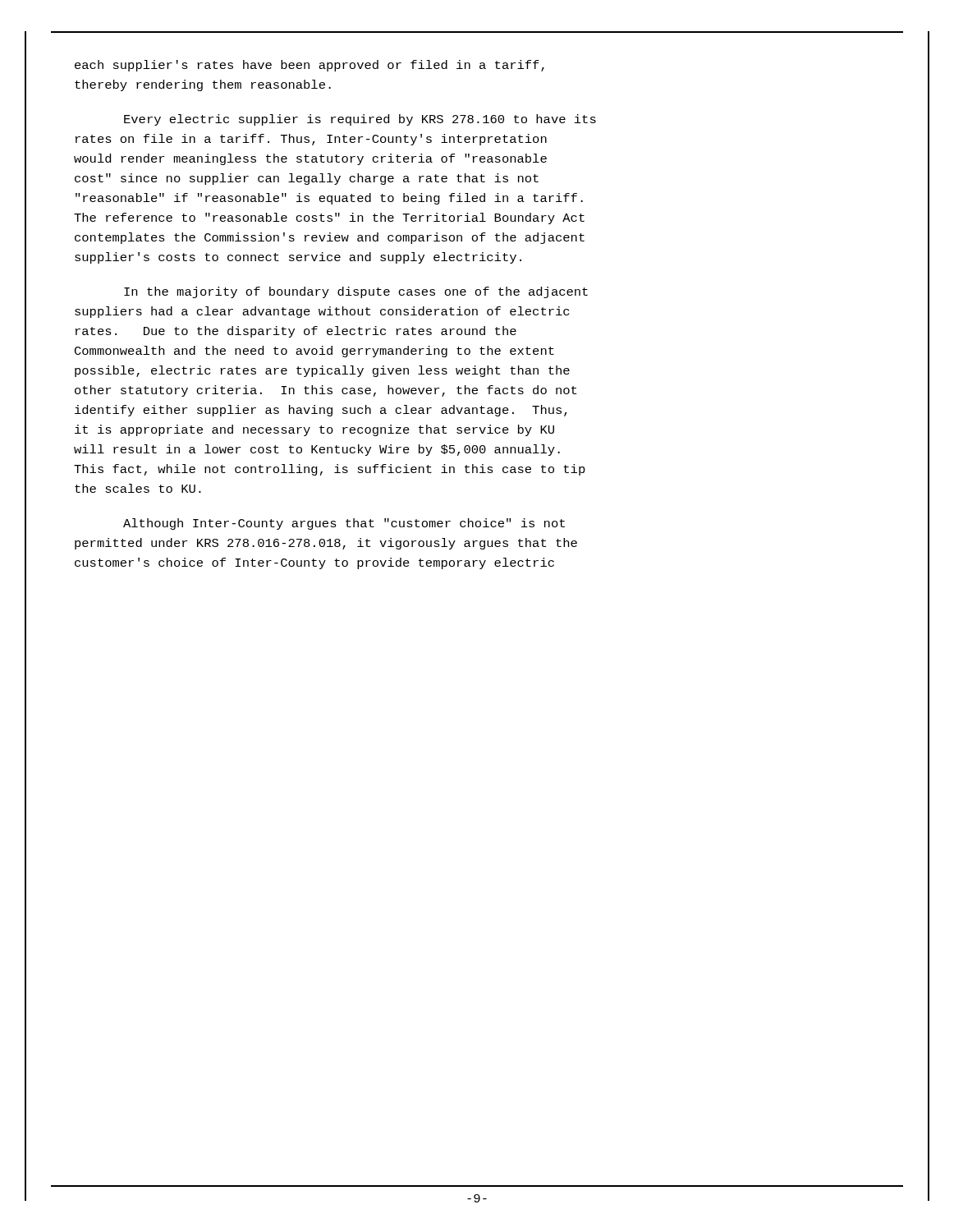
Task: Point to the text block starting "each supplier's rates have been approved or"
Action: [x=311, y=76]
